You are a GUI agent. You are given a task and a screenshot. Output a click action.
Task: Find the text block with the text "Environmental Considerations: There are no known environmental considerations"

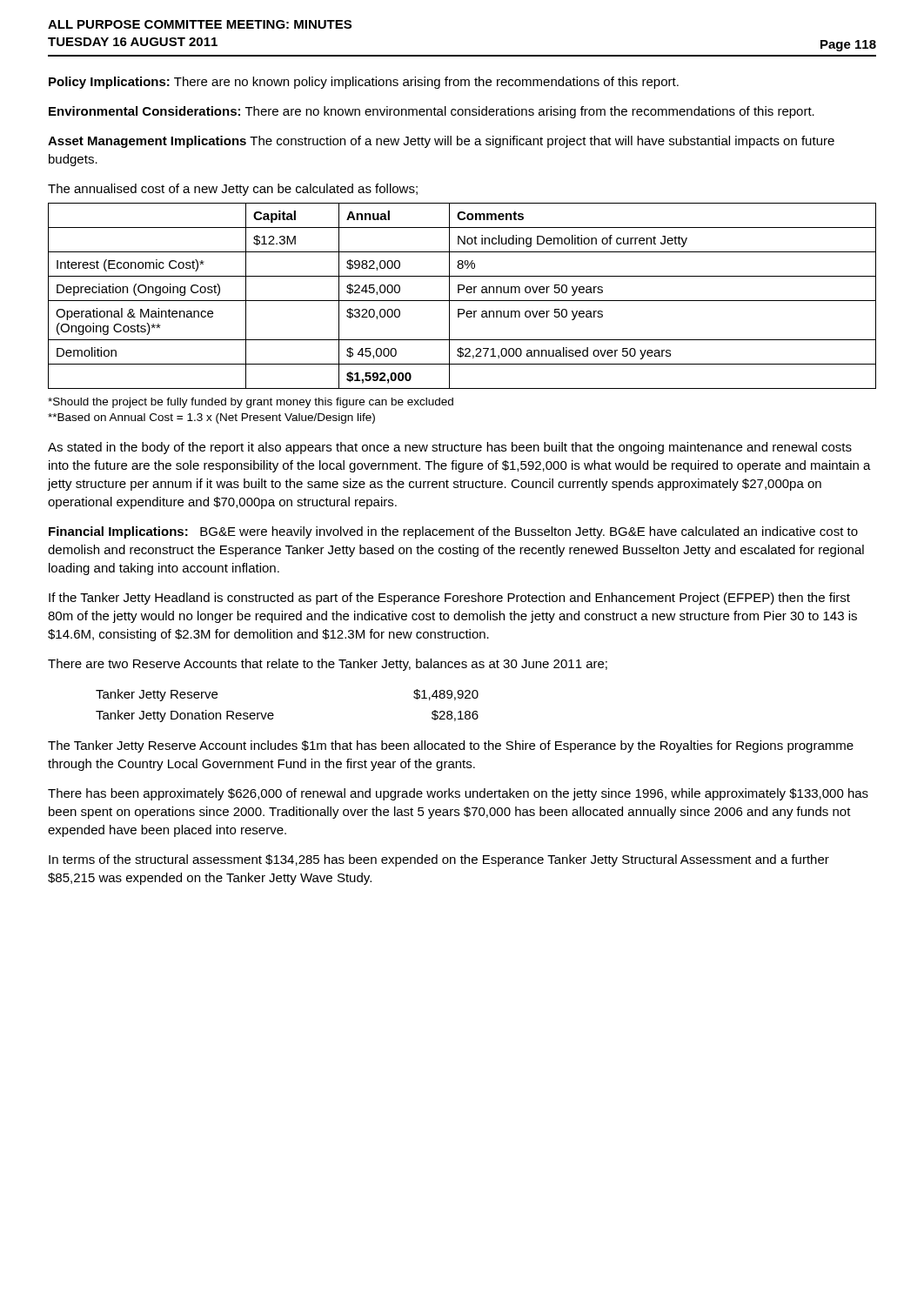coord(431,110)
